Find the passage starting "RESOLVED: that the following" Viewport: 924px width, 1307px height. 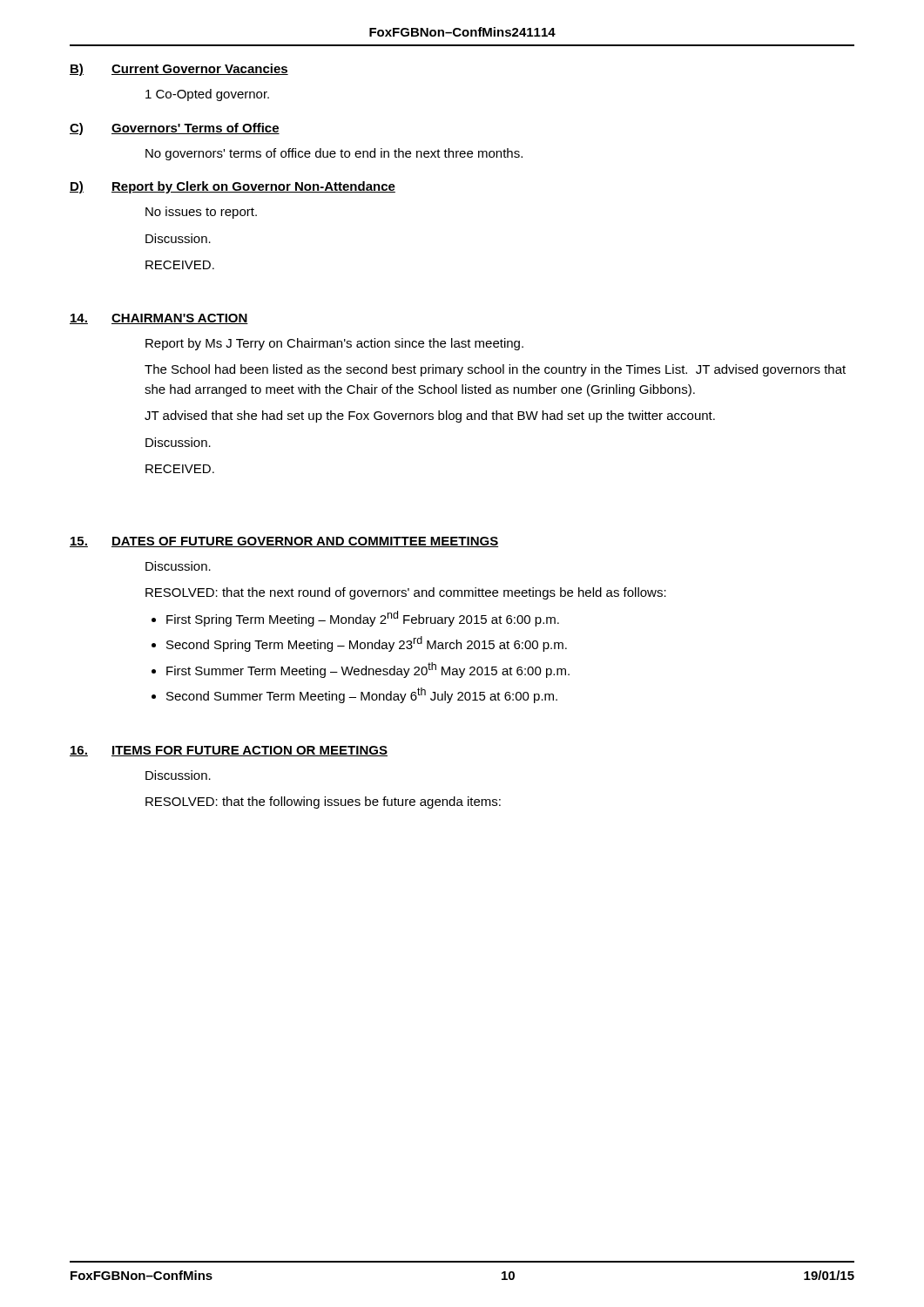323,801
